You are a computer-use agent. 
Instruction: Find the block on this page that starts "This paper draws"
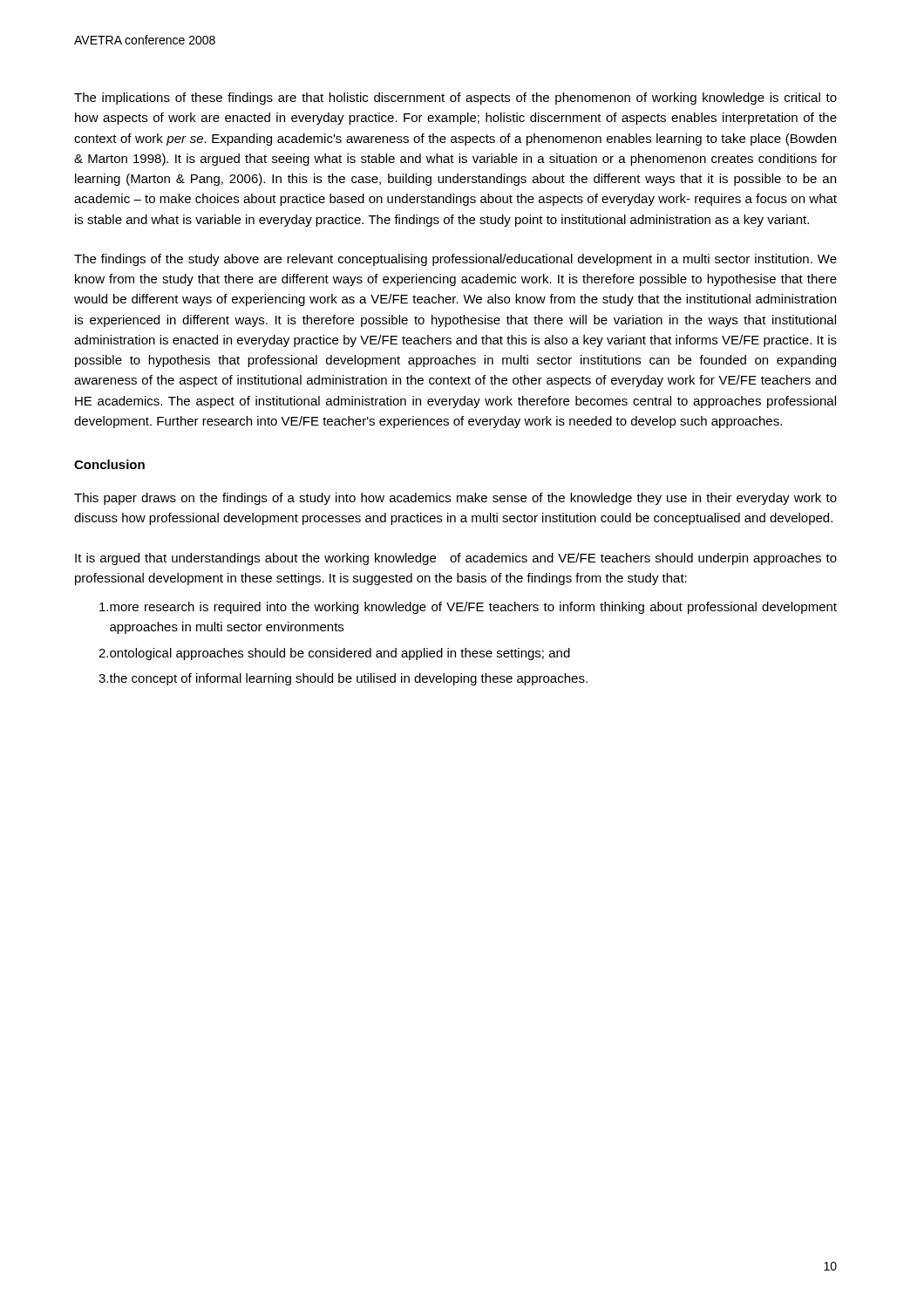455,508
